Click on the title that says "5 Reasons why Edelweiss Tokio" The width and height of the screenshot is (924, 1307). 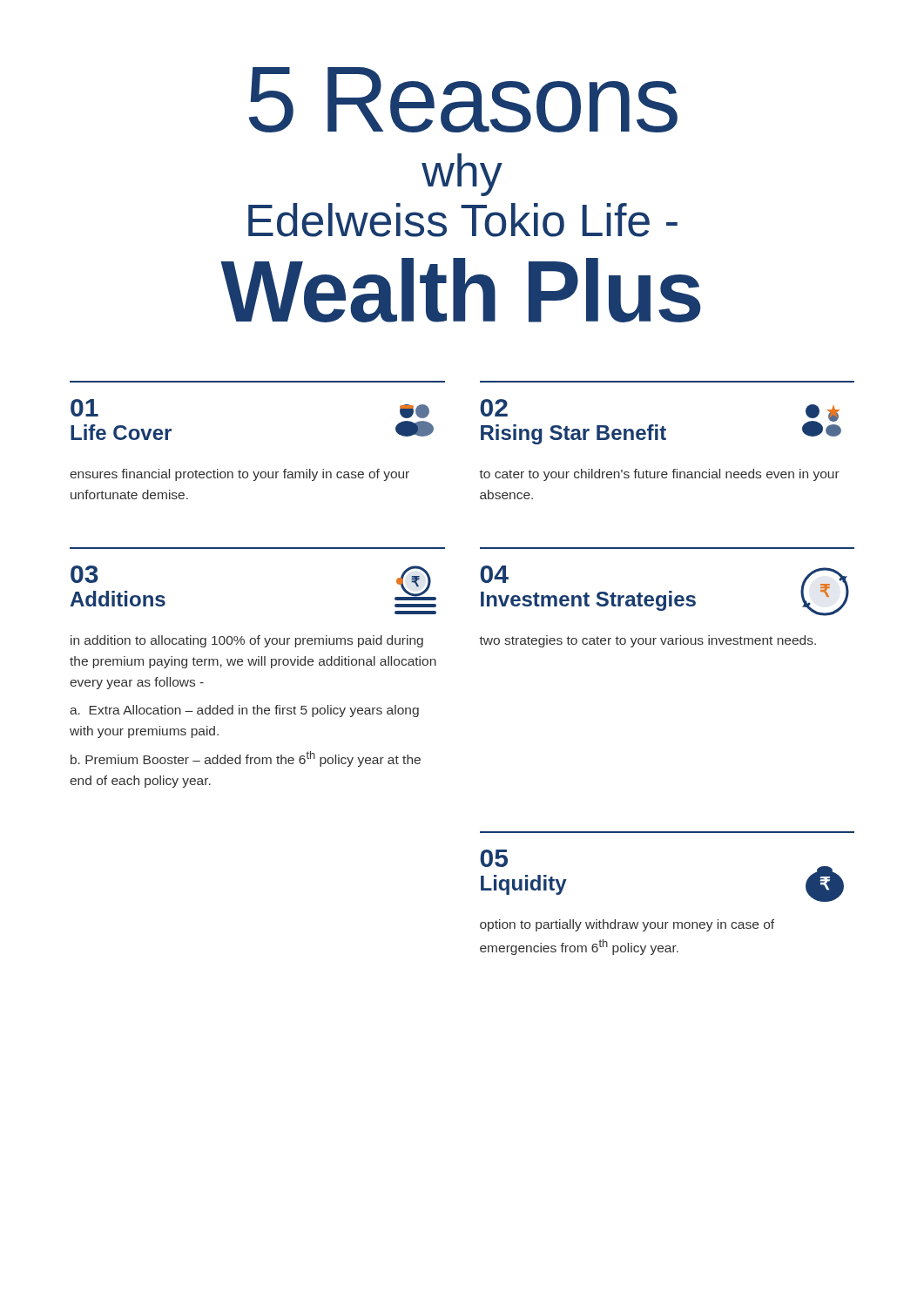[462, 193]
